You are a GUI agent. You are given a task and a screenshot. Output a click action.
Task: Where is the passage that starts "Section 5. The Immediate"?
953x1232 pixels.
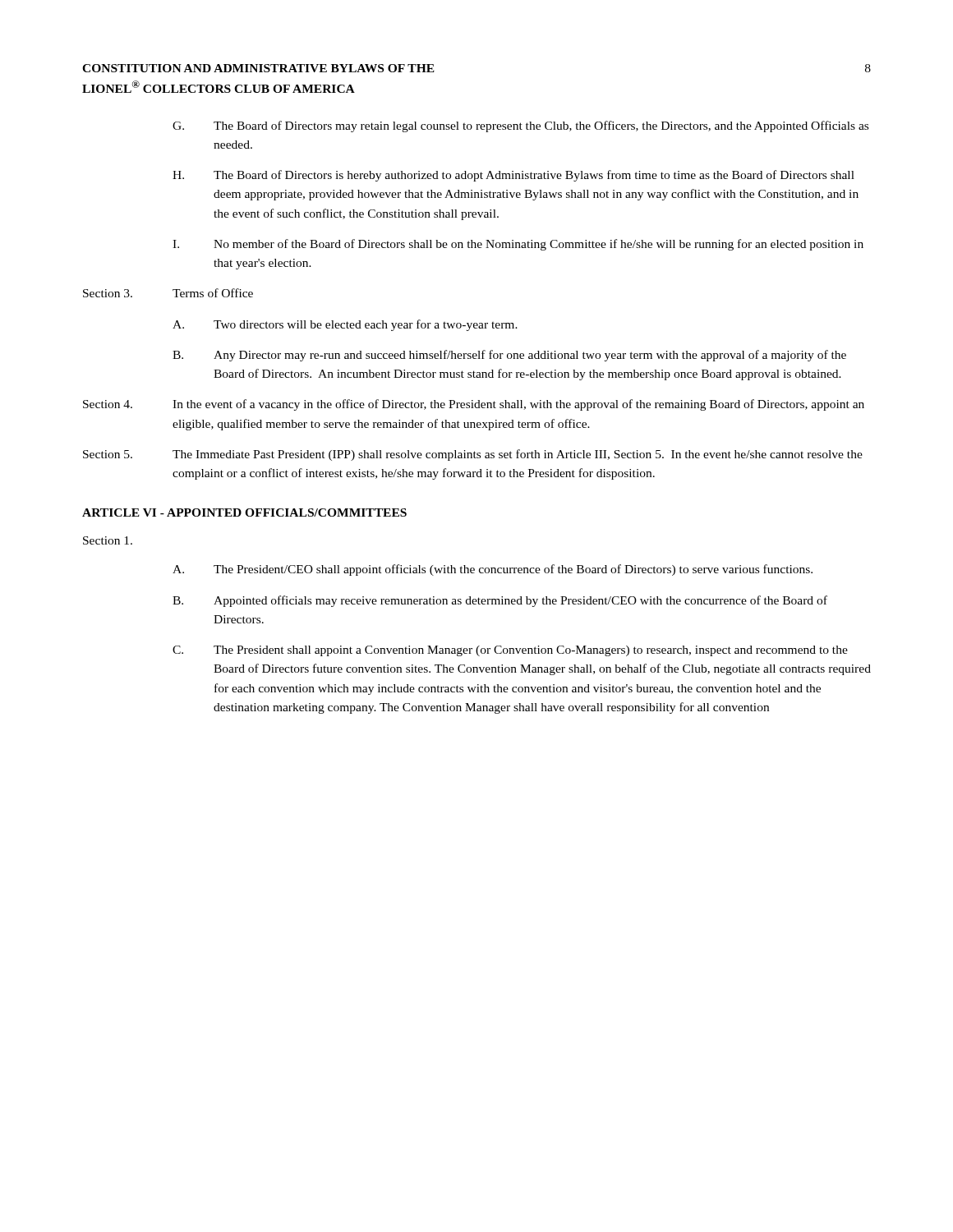[476, 463]
